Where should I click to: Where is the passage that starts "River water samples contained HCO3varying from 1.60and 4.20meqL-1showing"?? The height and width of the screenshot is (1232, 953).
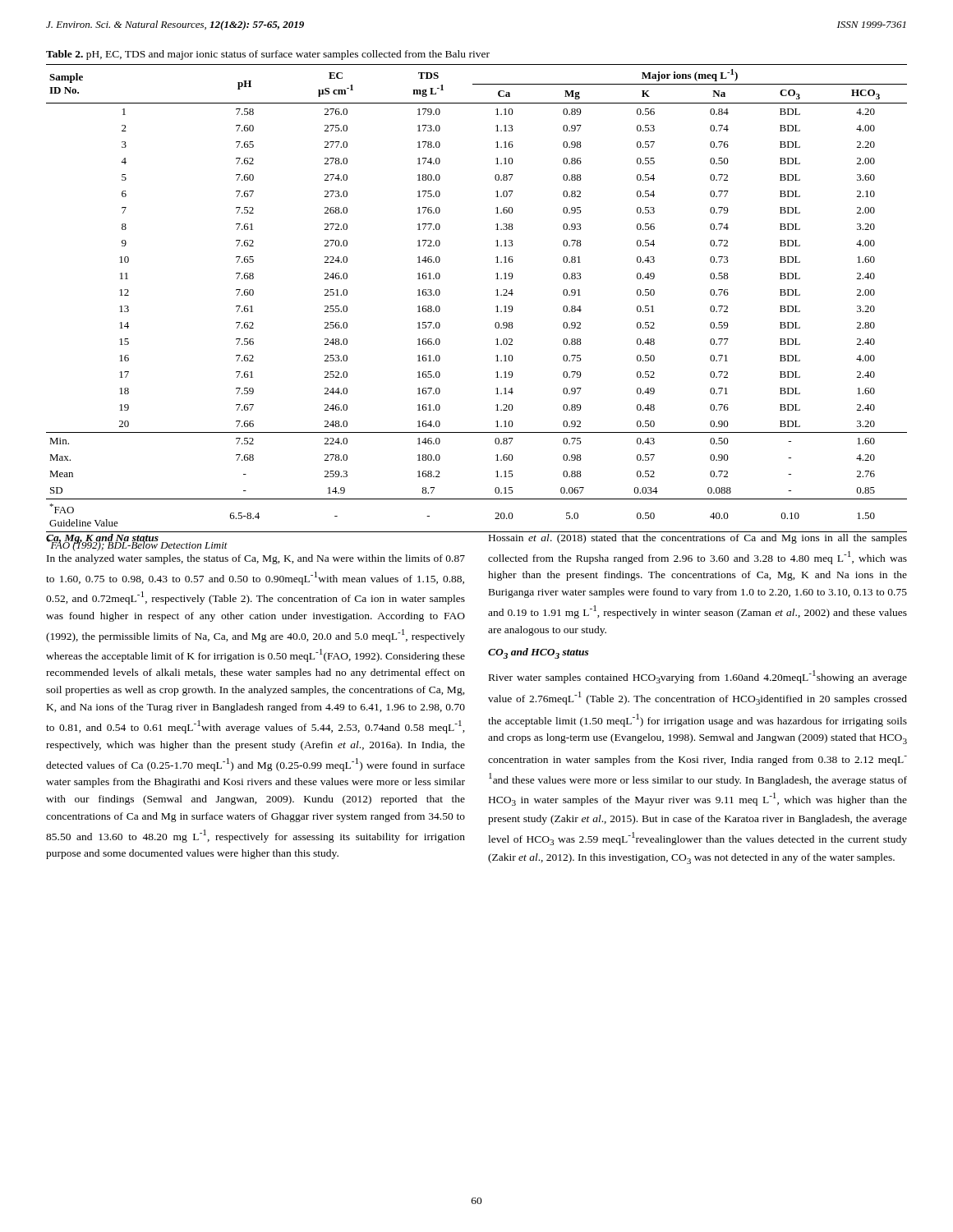point(698,767)
